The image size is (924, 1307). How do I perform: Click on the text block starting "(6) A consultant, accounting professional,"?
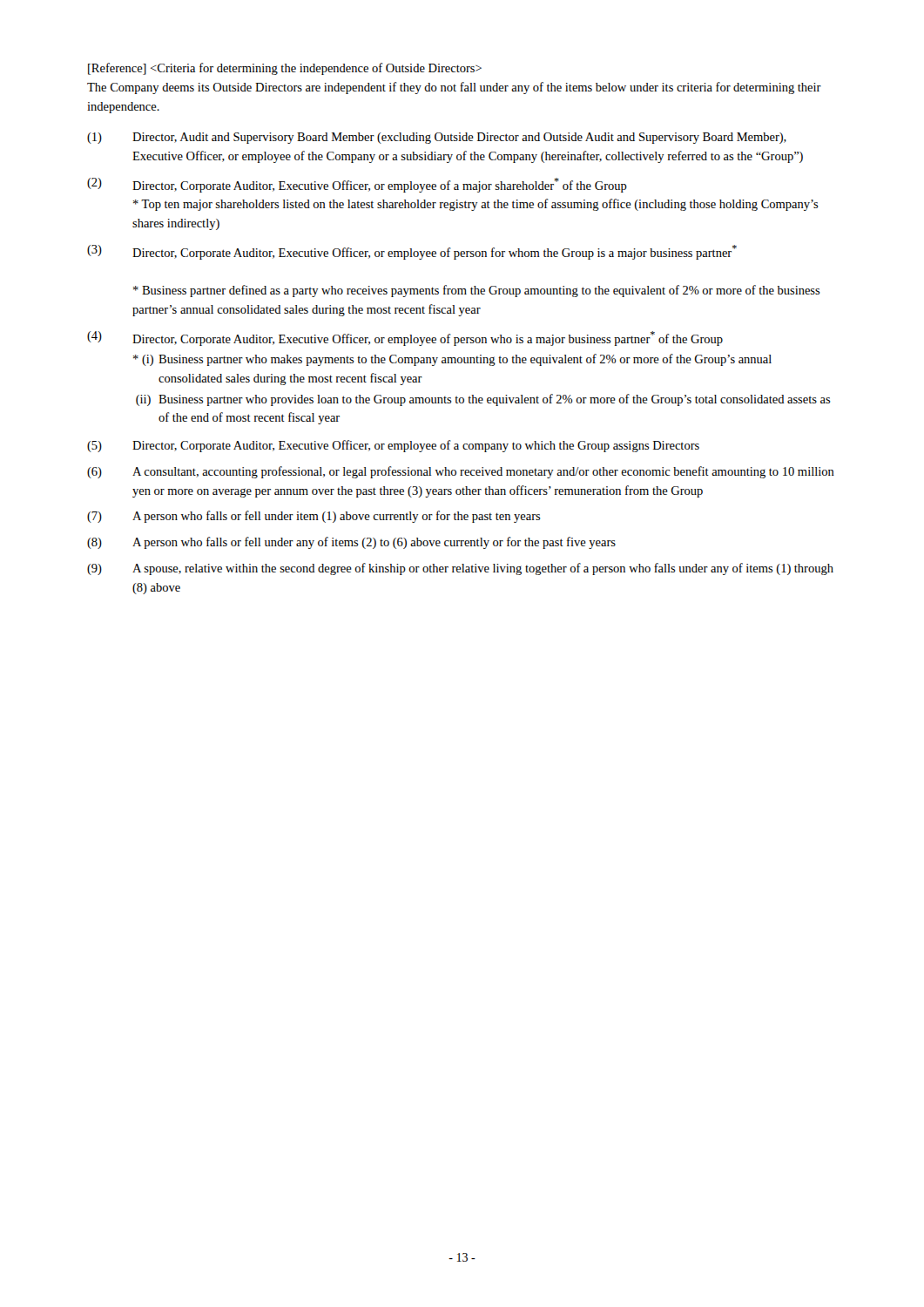[x=462, y=482]
